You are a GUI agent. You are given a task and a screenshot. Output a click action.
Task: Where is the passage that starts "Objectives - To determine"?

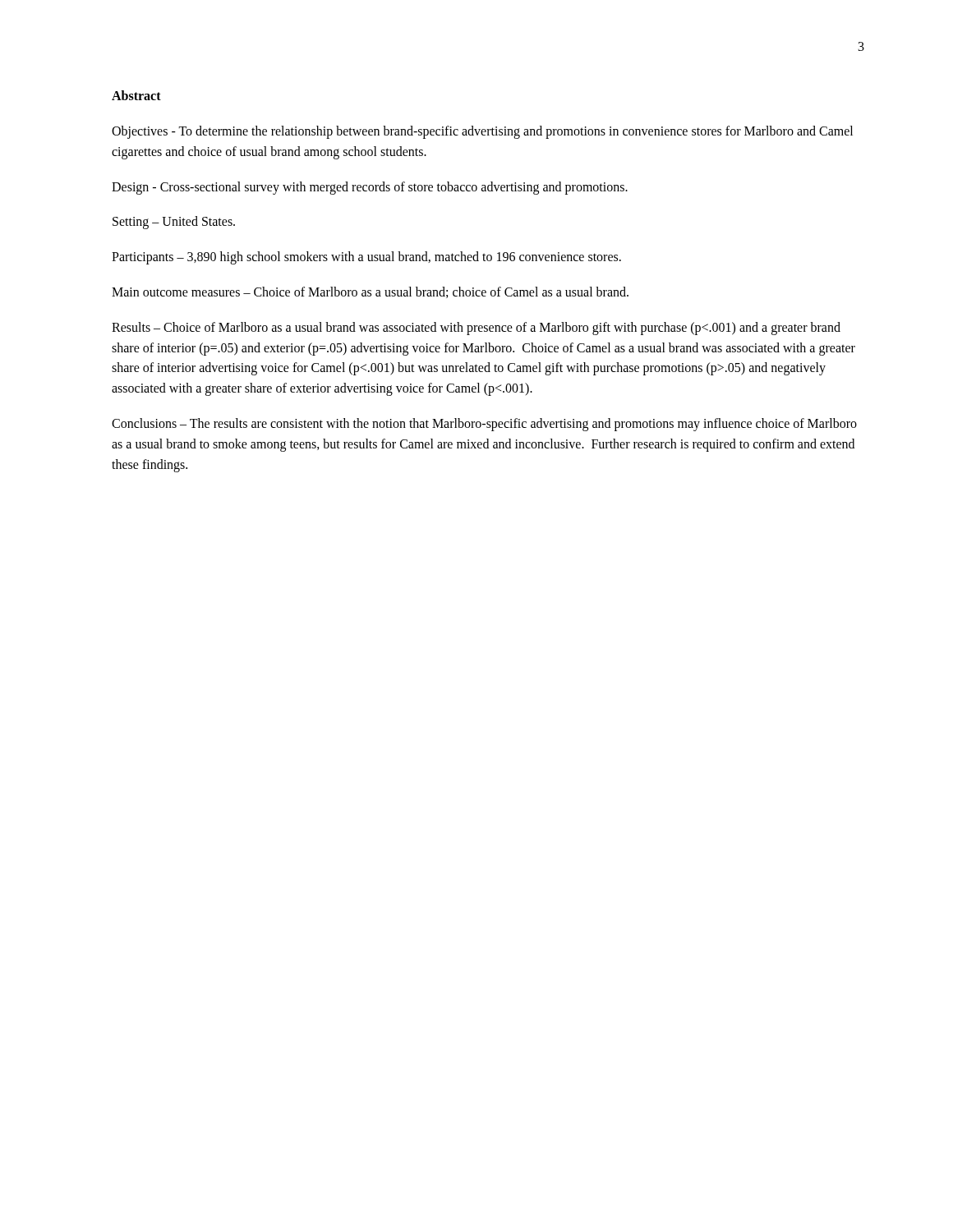(483, 141)
